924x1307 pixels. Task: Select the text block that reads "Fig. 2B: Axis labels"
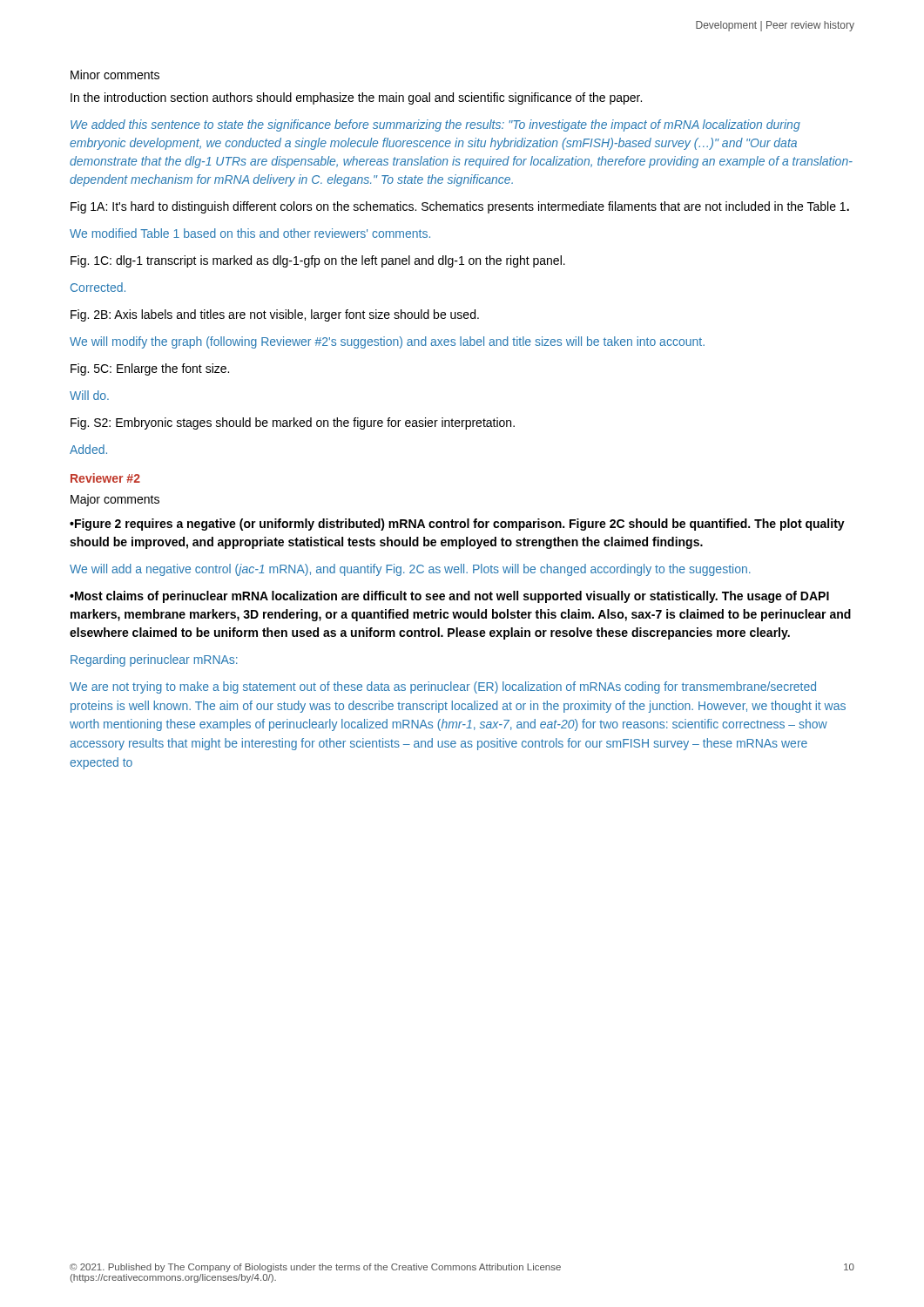tap(275, 315)
